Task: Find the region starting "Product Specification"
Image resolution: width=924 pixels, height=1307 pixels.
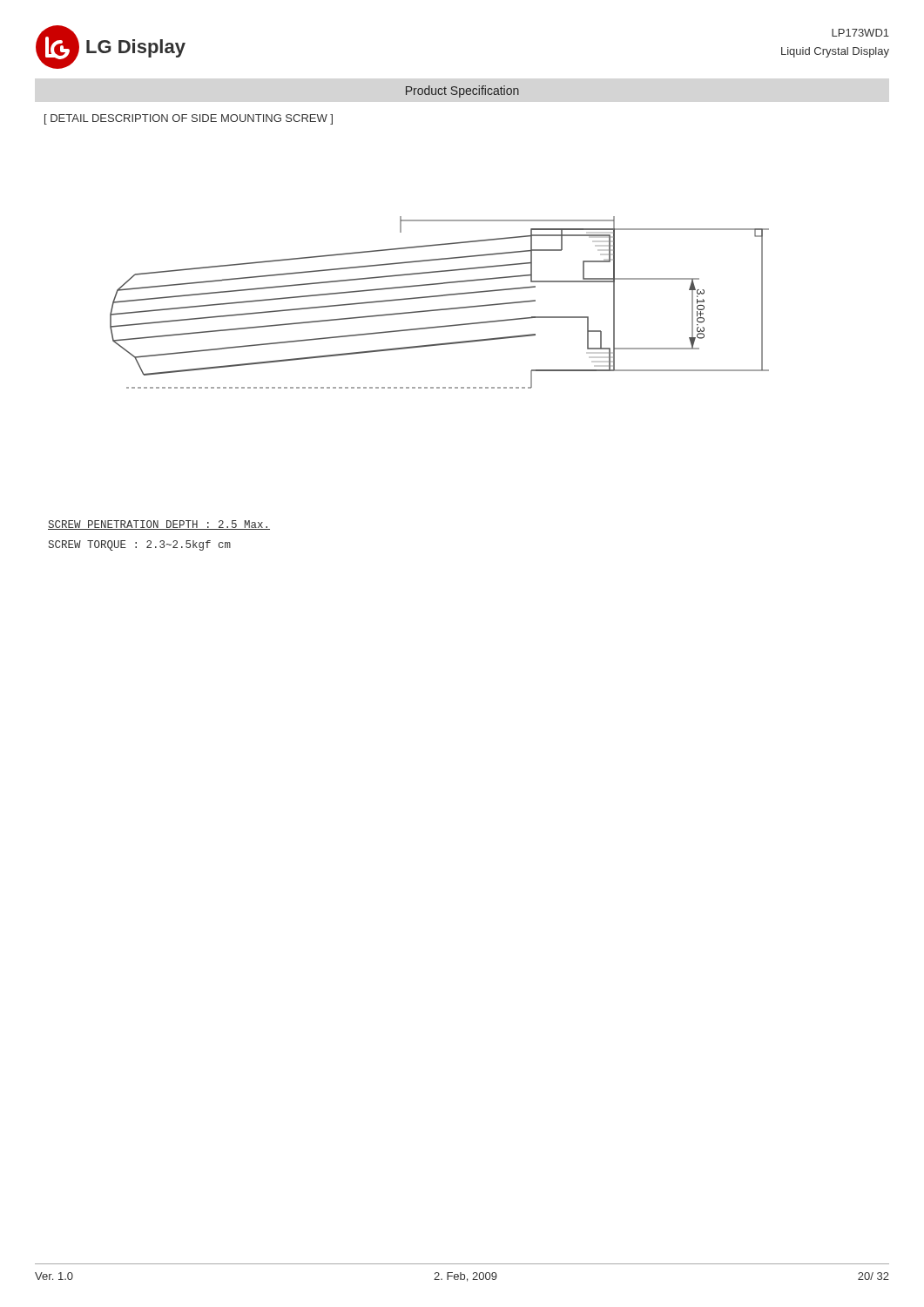Action: (x=462, y=90)
